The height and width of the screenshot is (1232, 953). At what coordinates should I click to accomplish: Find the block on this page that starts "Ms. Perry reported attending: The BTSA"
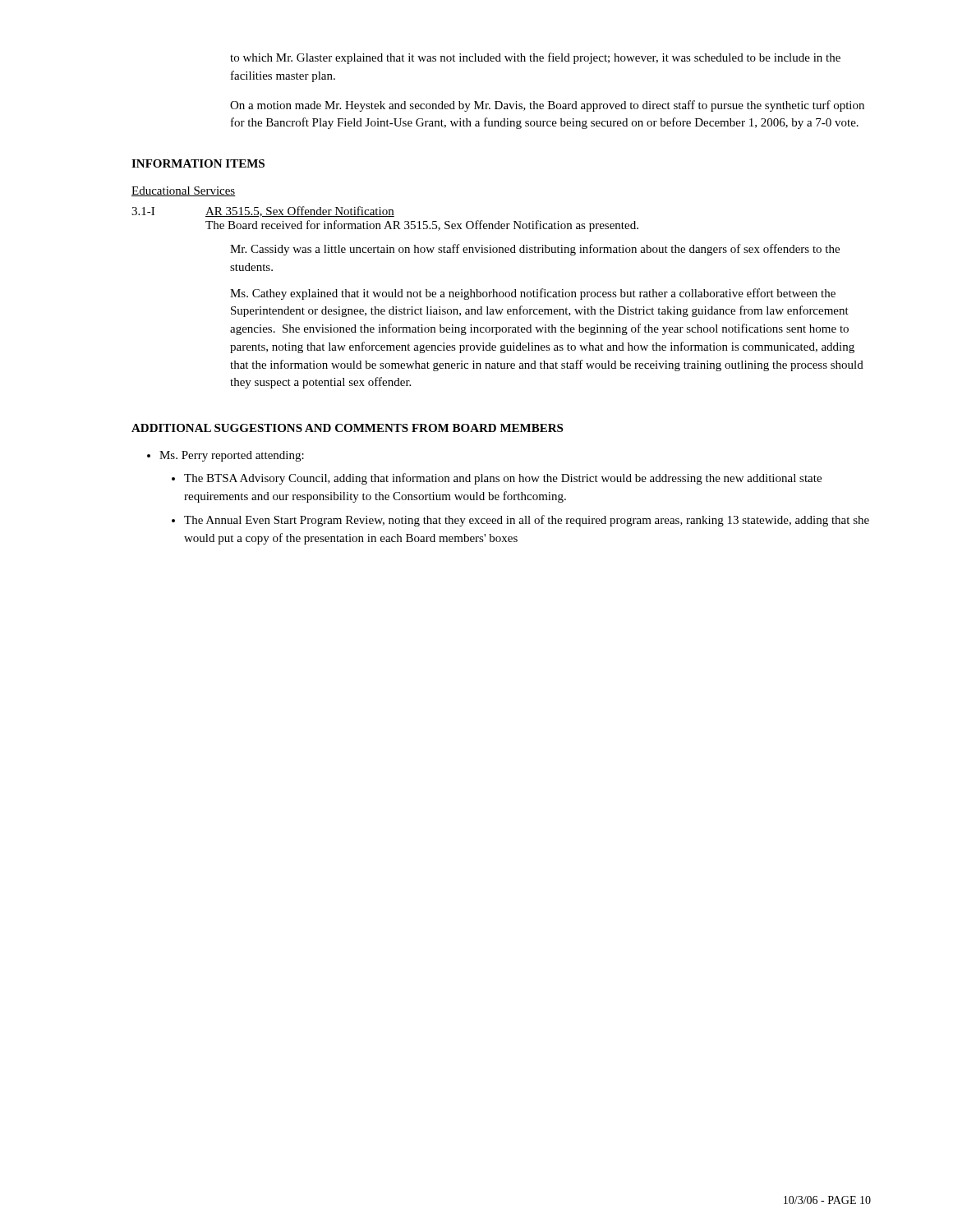pos(515,498)
